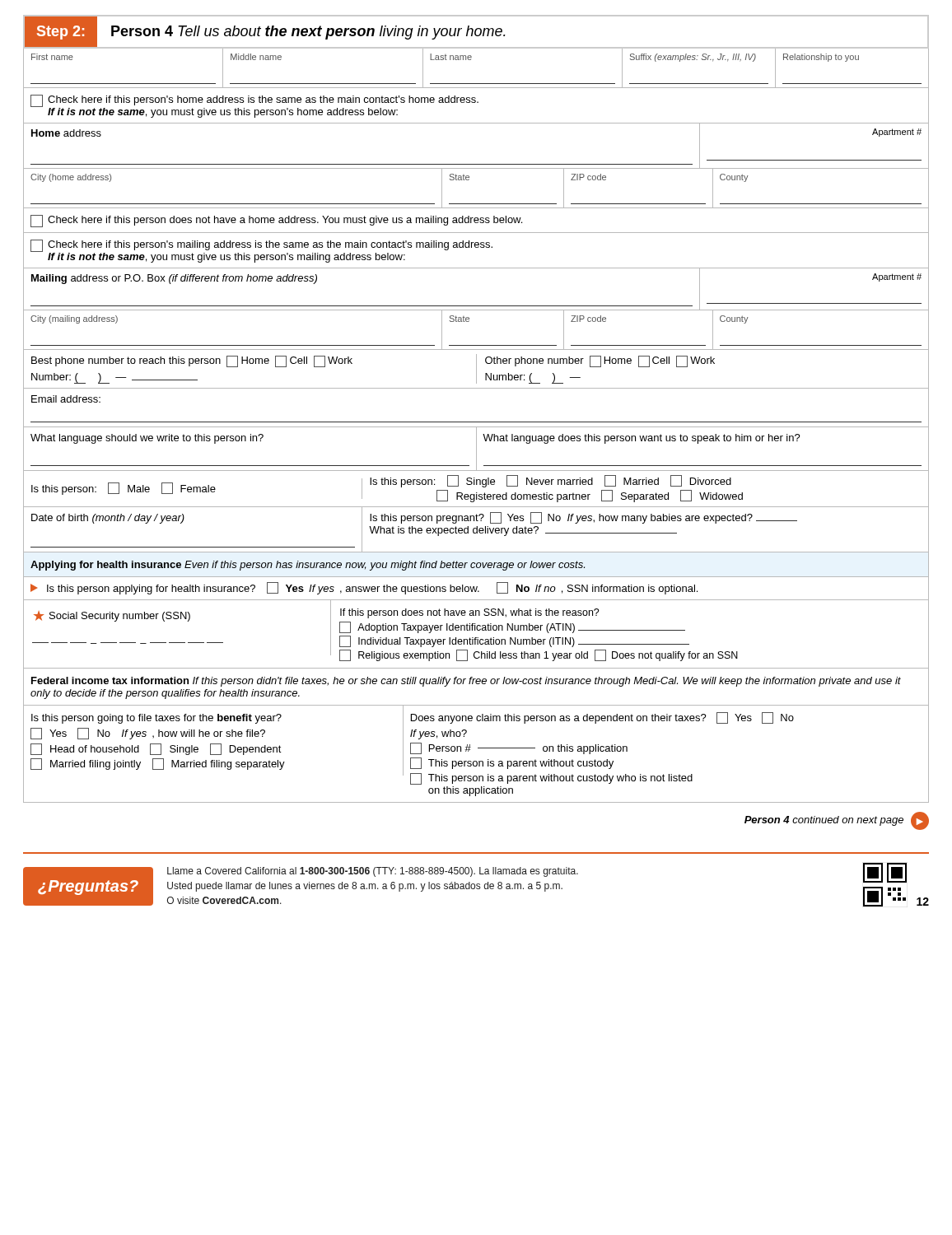Find the section header on this page that starts "Step 2: Person 4 Tell"
952x1235 pixels.
pos(272,32)
